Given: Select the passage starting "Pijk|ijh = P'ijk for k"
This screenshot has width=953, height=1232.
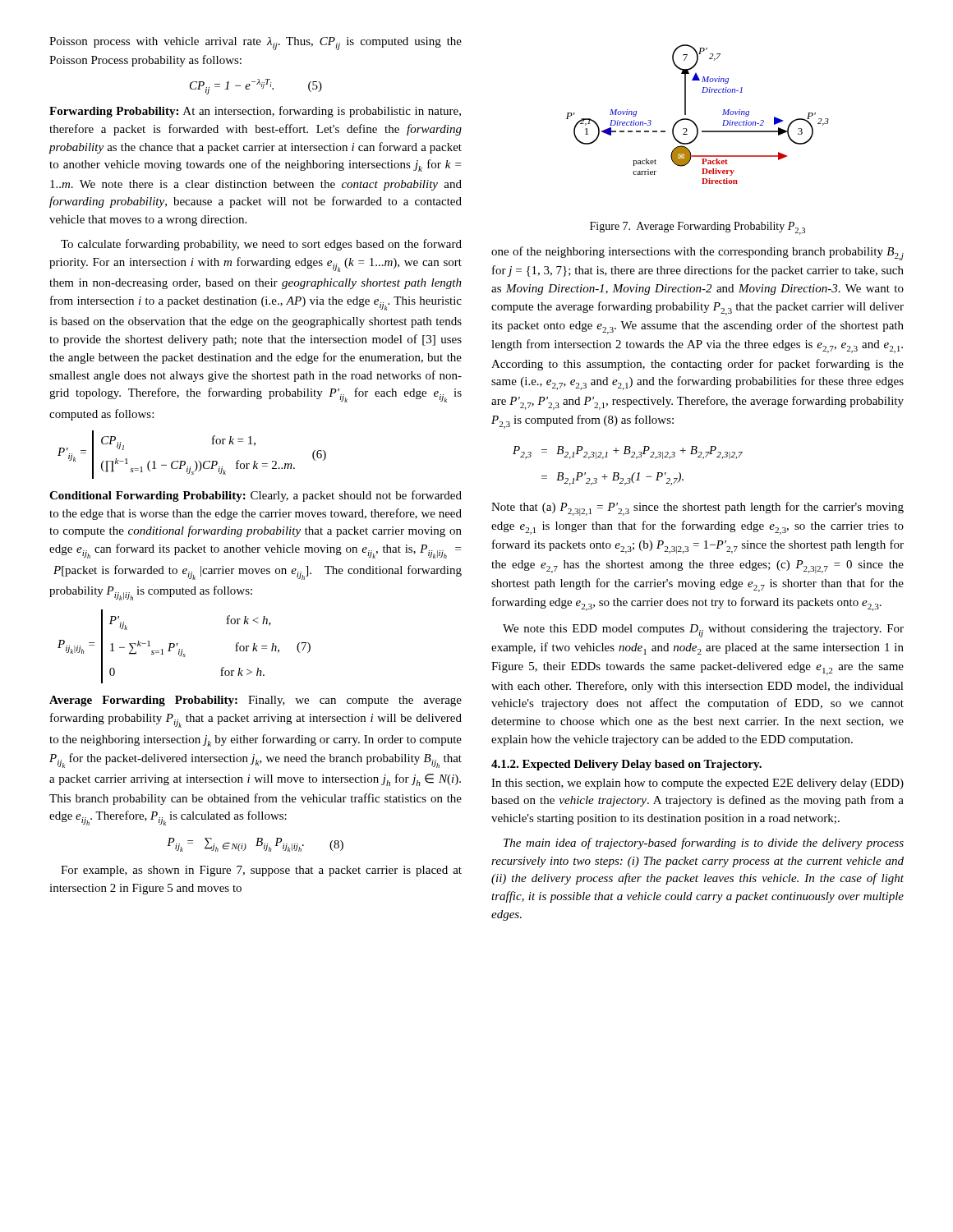Looking at the screenshot, I should [184, 647].
